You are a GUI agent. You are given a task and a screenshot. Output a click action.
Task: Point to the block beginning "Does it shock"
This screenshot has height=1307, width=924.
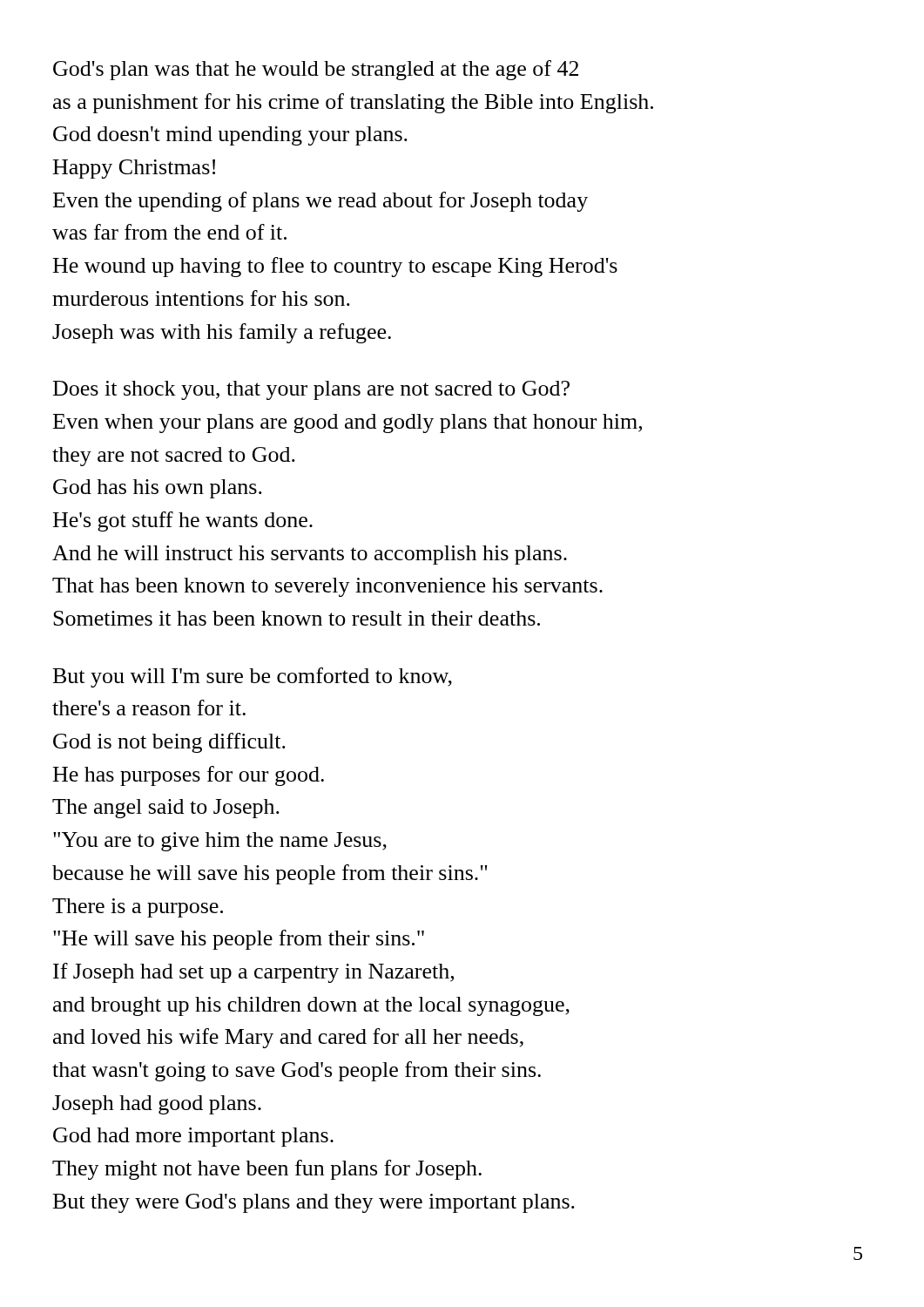[x=311, y=390]
